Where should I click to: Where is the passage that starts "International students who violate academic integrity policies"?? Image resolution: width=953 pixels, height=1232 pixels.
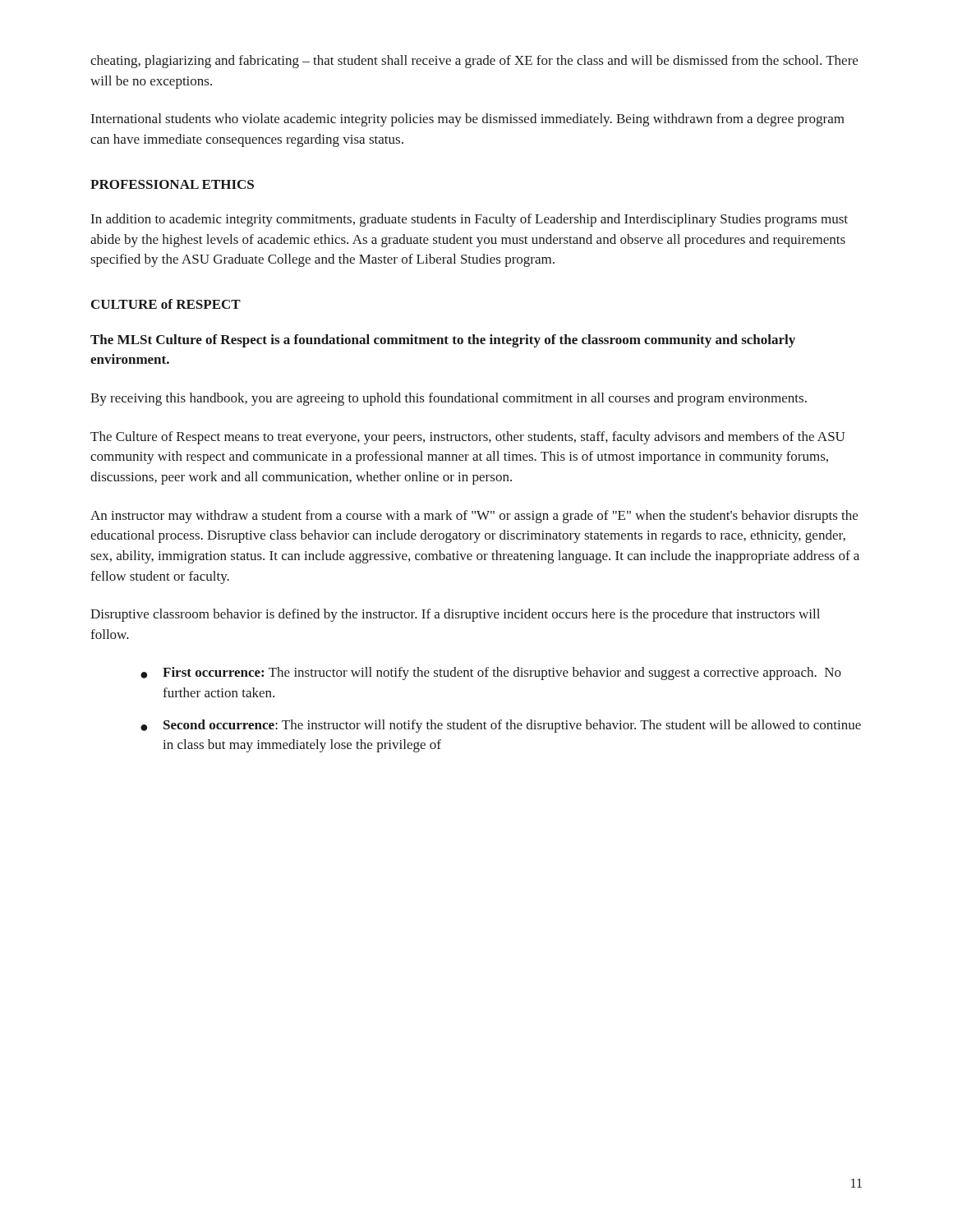(x=467, y=129)
